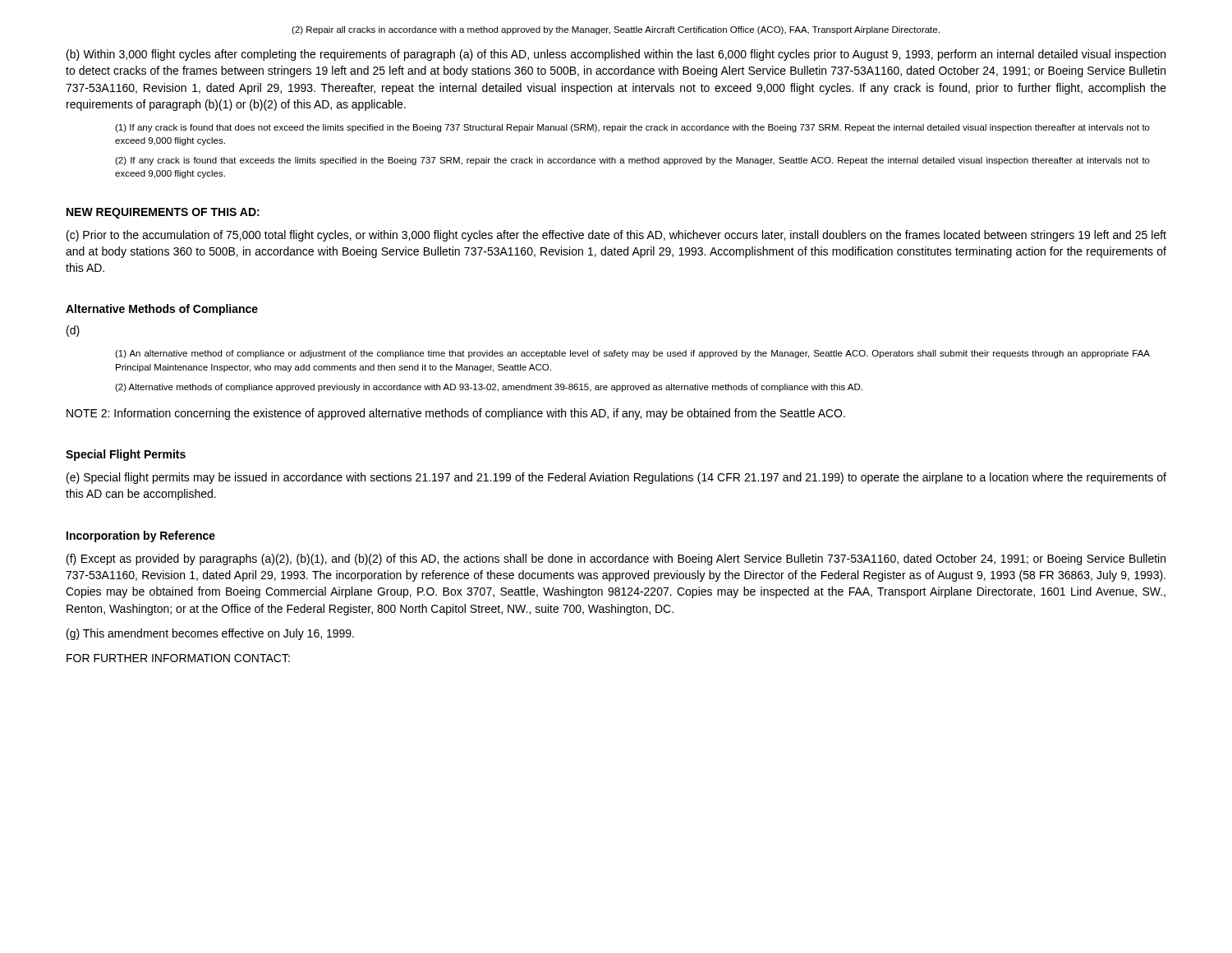
Task: Locate the element starting "(c) Prior to the accumulation of 75,000"
Action: pos(616,251)
